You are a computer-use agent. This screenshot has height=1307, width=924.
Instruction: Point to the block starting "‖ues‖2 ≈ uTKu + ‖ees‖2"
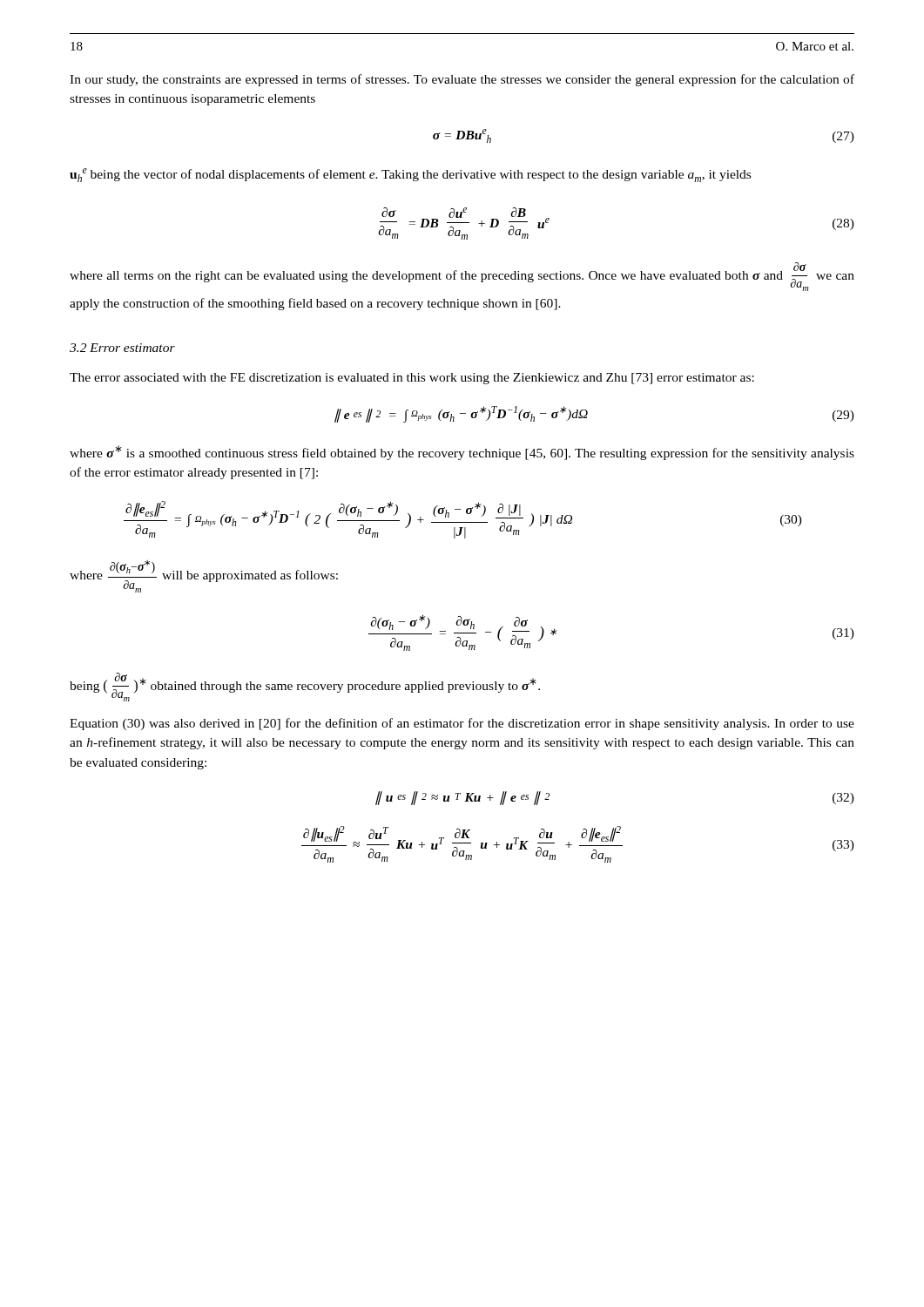click(462, 798)
